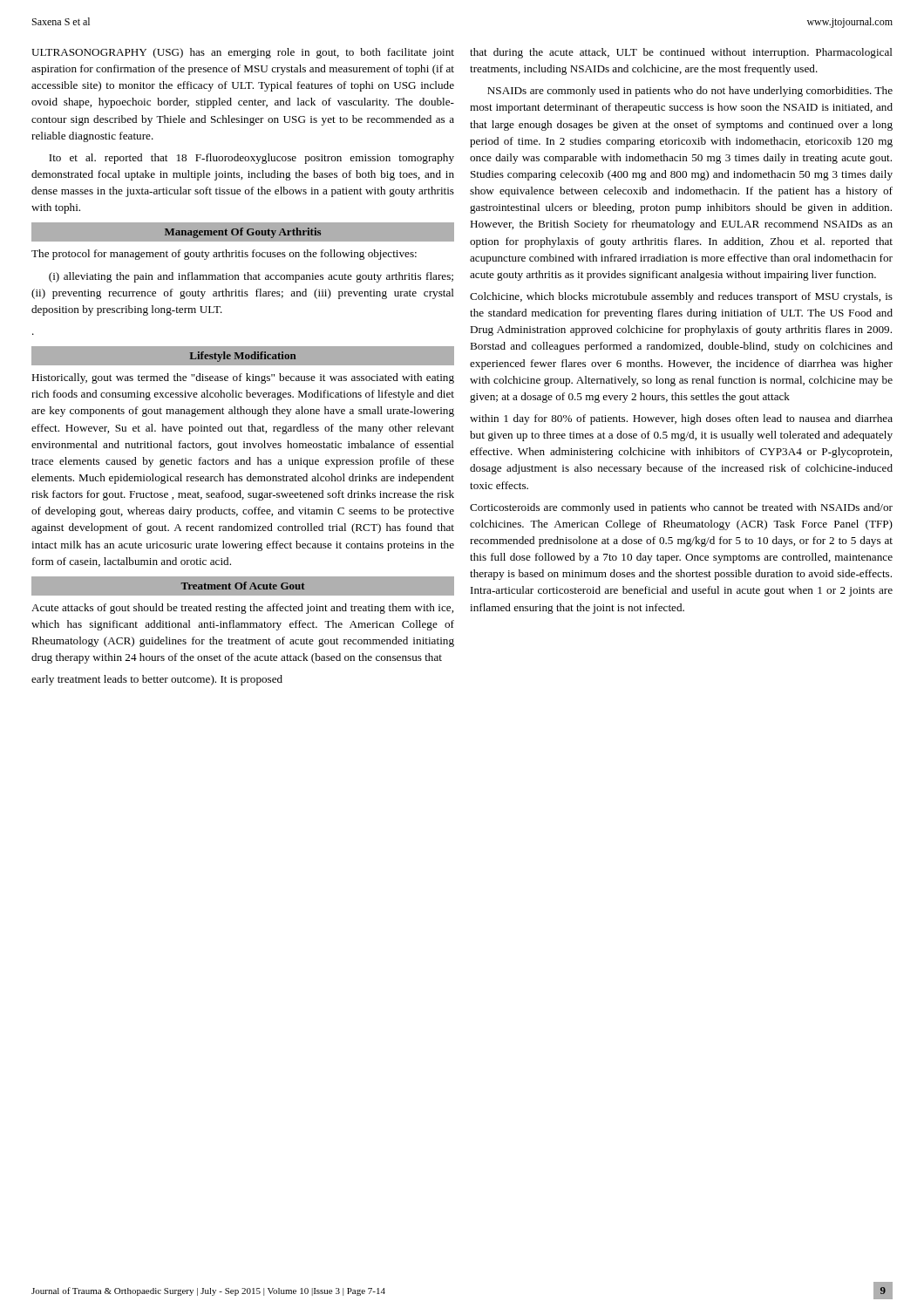Click on the text block starting "NSAIDs are commonly used in patients who"

tap(681, 182)
